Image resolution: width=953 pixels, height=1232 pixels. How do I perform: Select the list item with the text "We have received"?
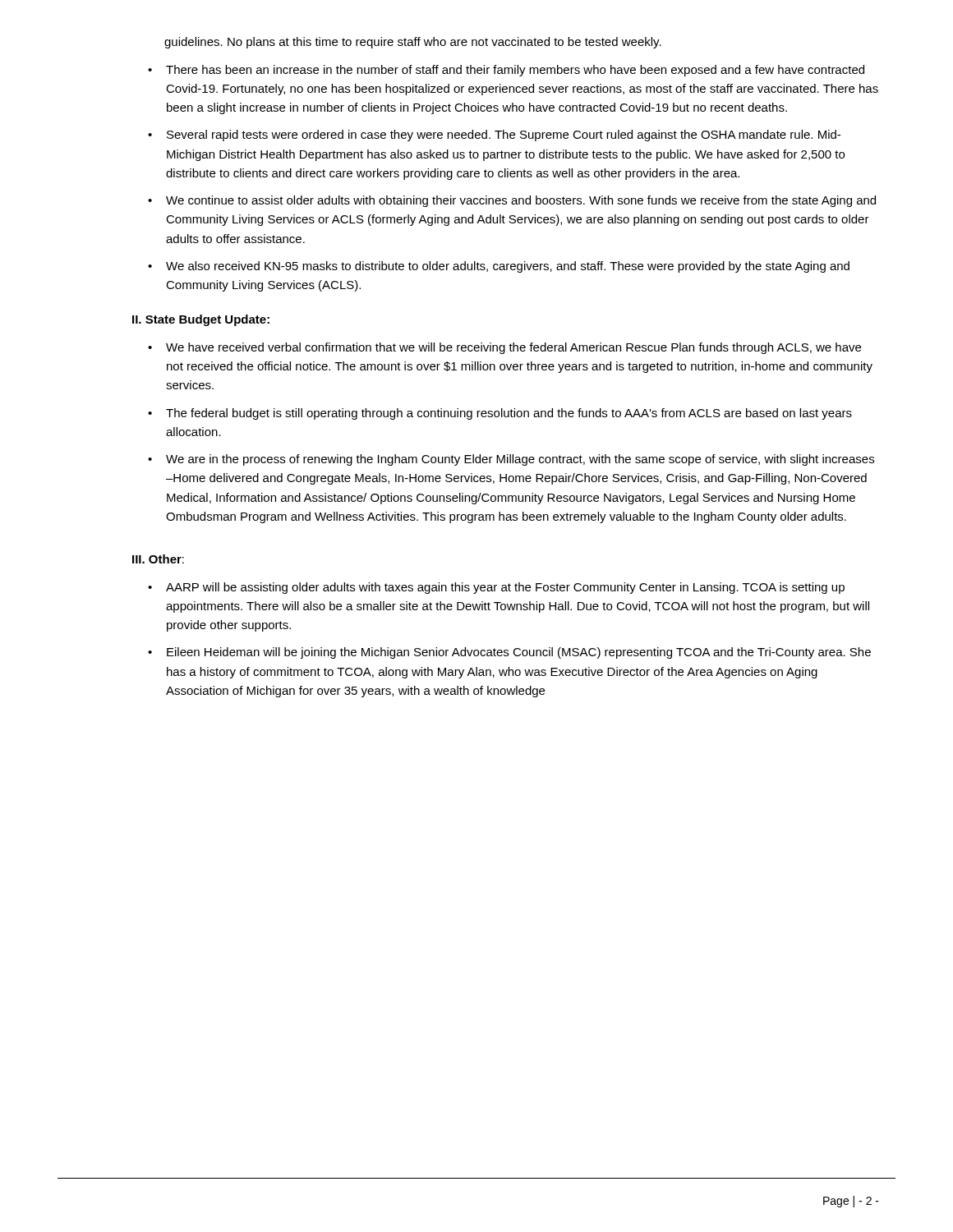tap(519, 366)
